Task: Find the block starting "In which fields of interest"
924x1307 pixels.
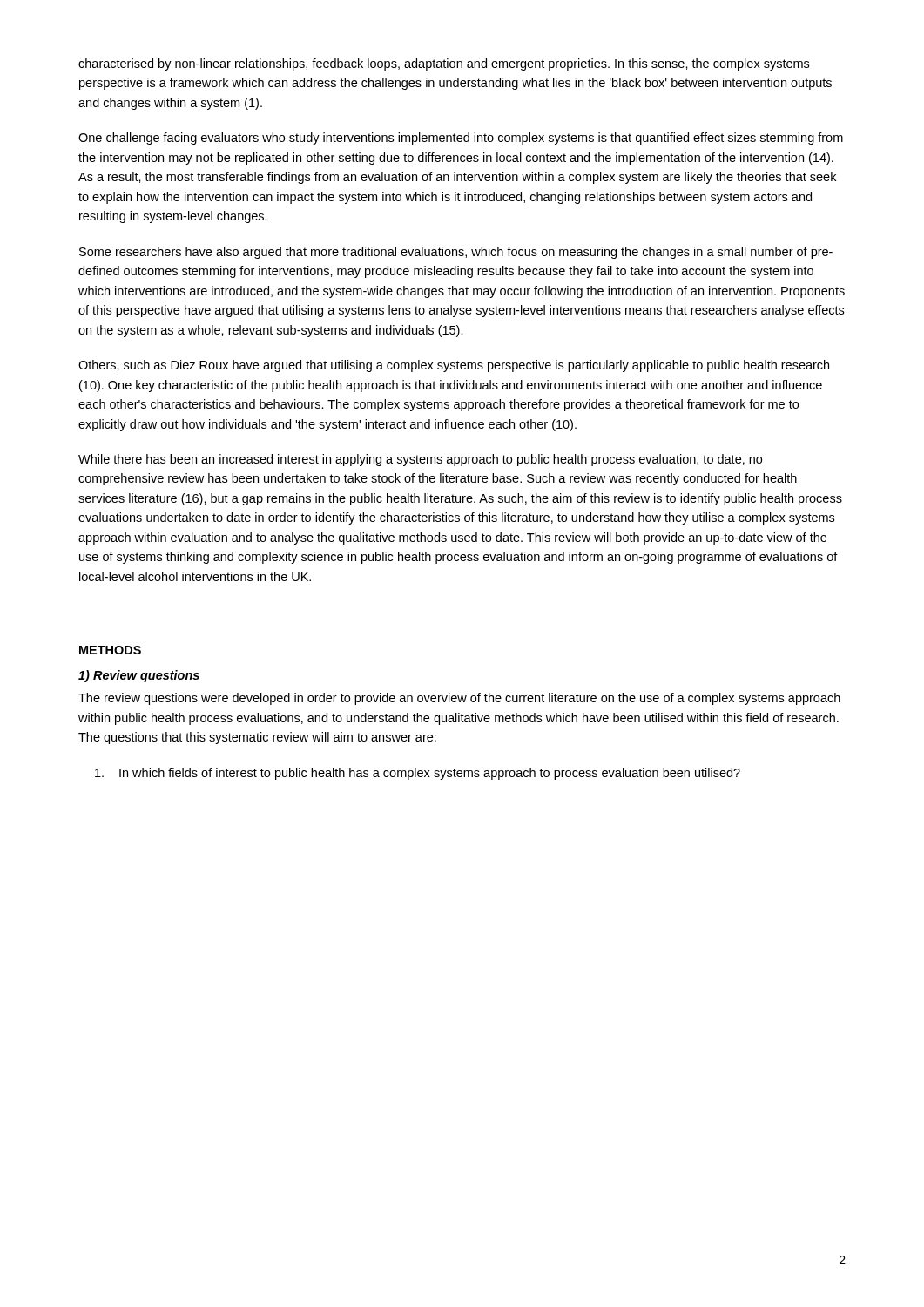Action: click(462, 773)
